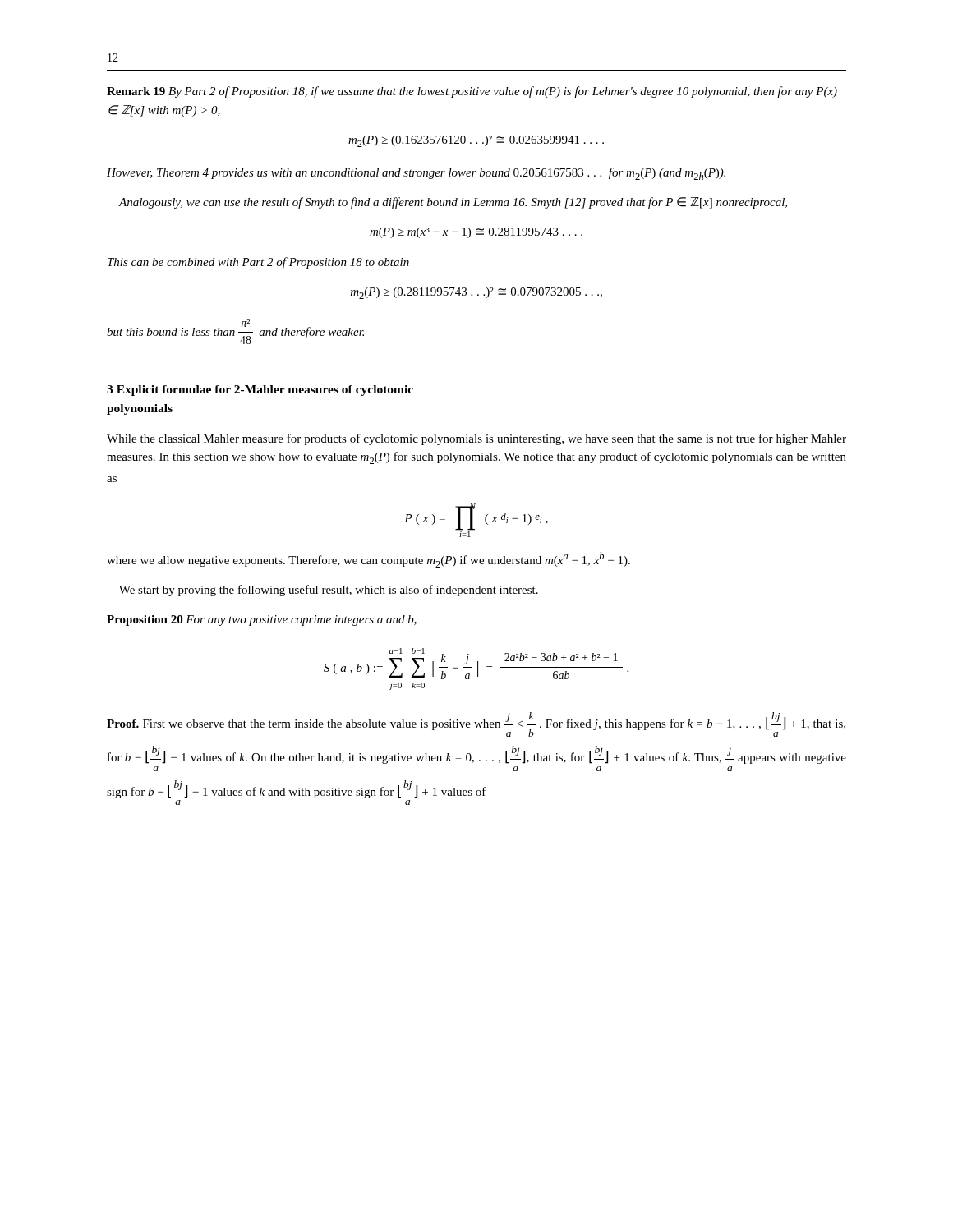The height and width of the screenshot is (1232, 953).
Task: Find the region starting "m2(P) ≥ (0.2811995743 . . .)²"
Action: click(x=476, y=293)
